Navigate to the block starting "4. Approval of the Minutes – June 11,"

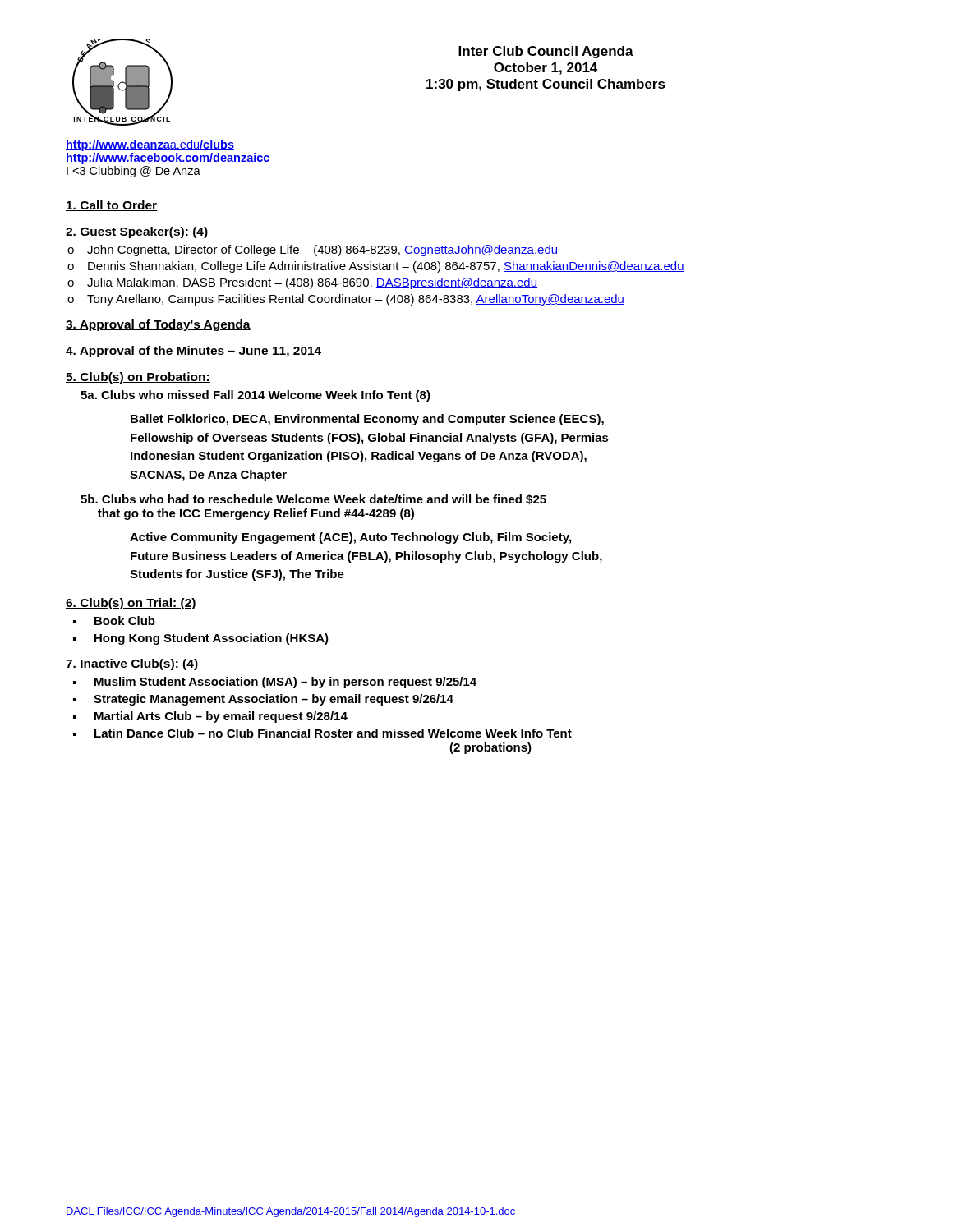click(x=194, y=350)
